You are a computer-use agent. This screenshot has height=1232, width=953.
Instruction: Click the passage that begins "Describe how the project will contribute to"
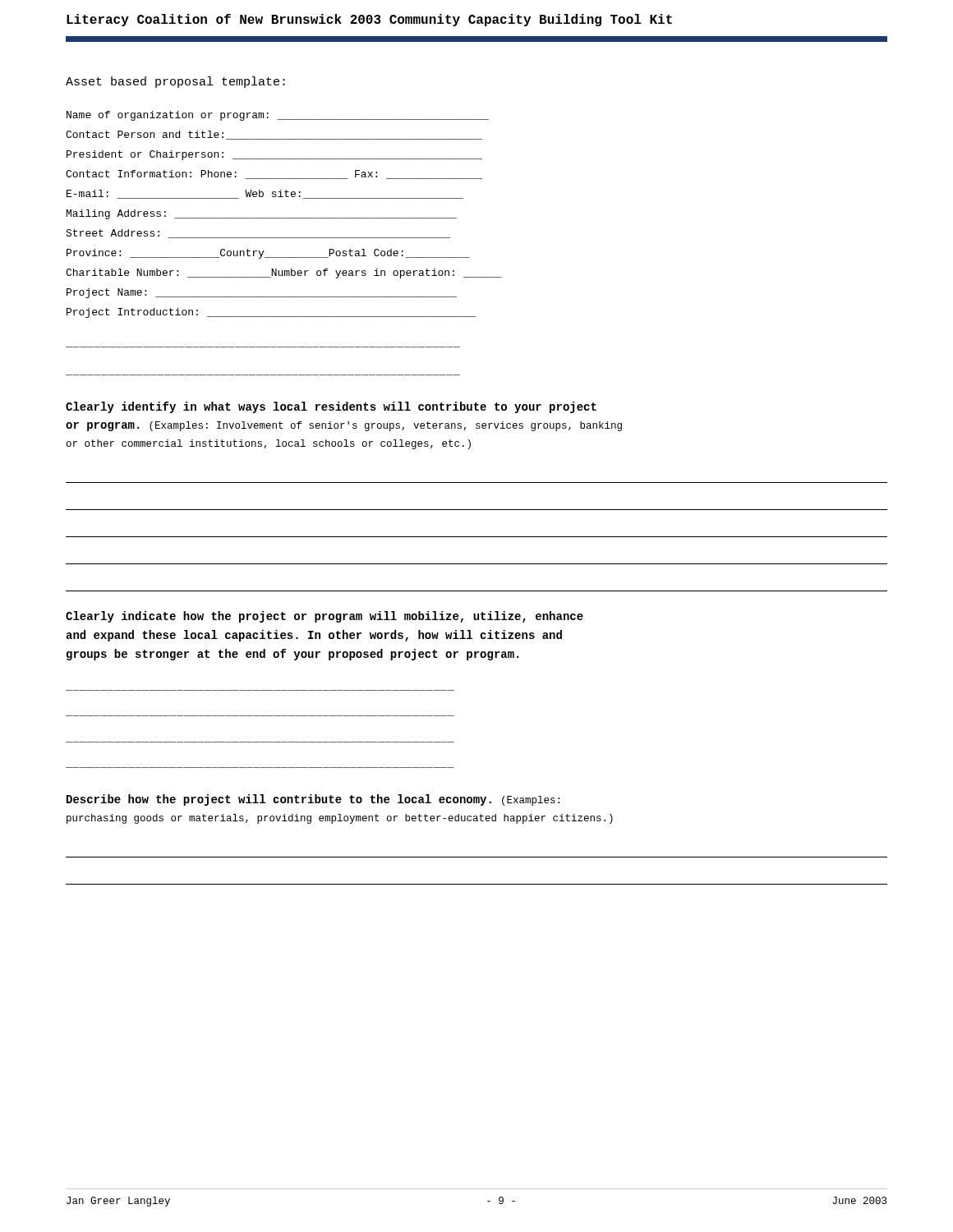[340, 809]
